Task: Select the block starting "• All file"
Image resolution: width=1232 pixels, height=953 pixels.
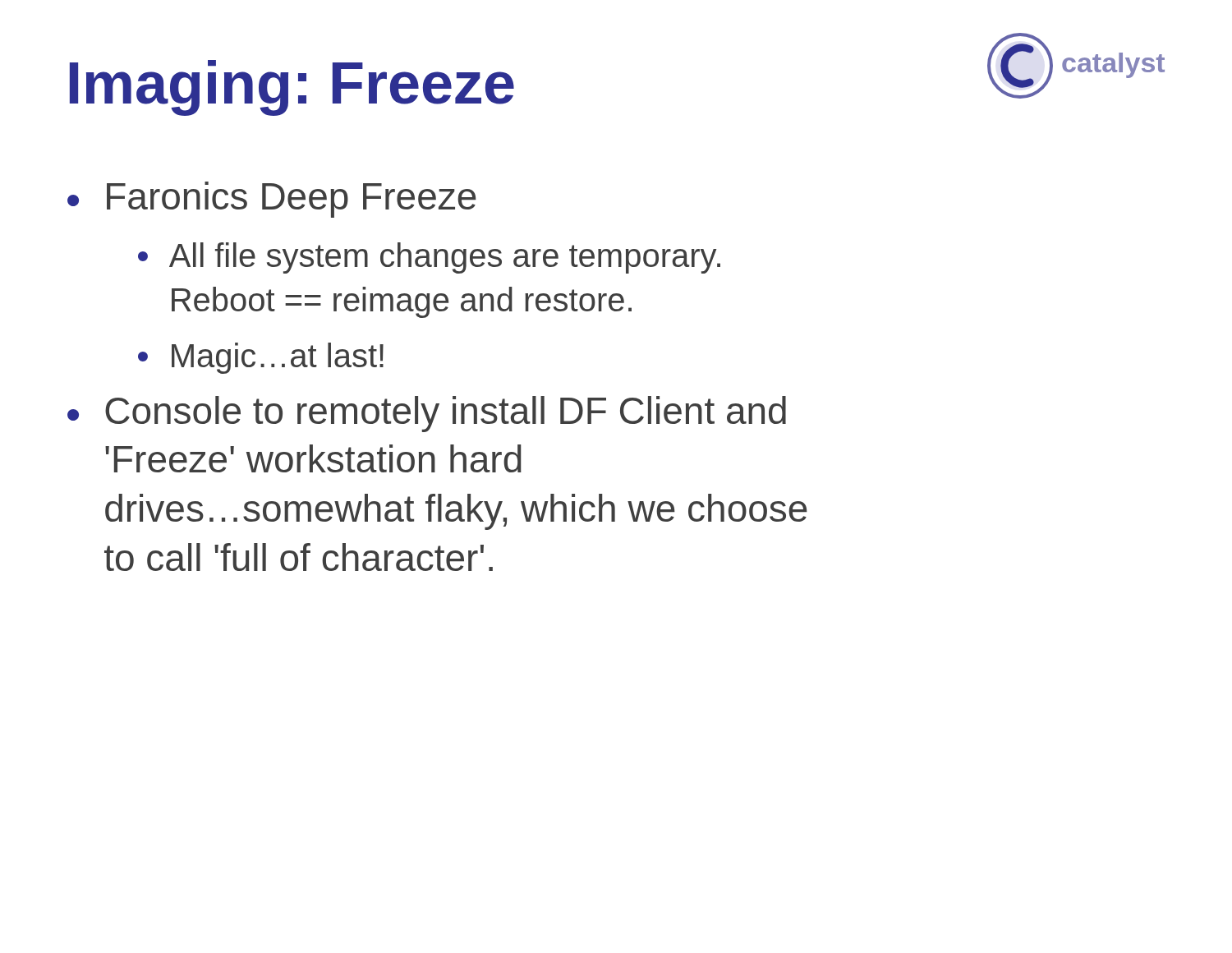Action: coord(430,278)
